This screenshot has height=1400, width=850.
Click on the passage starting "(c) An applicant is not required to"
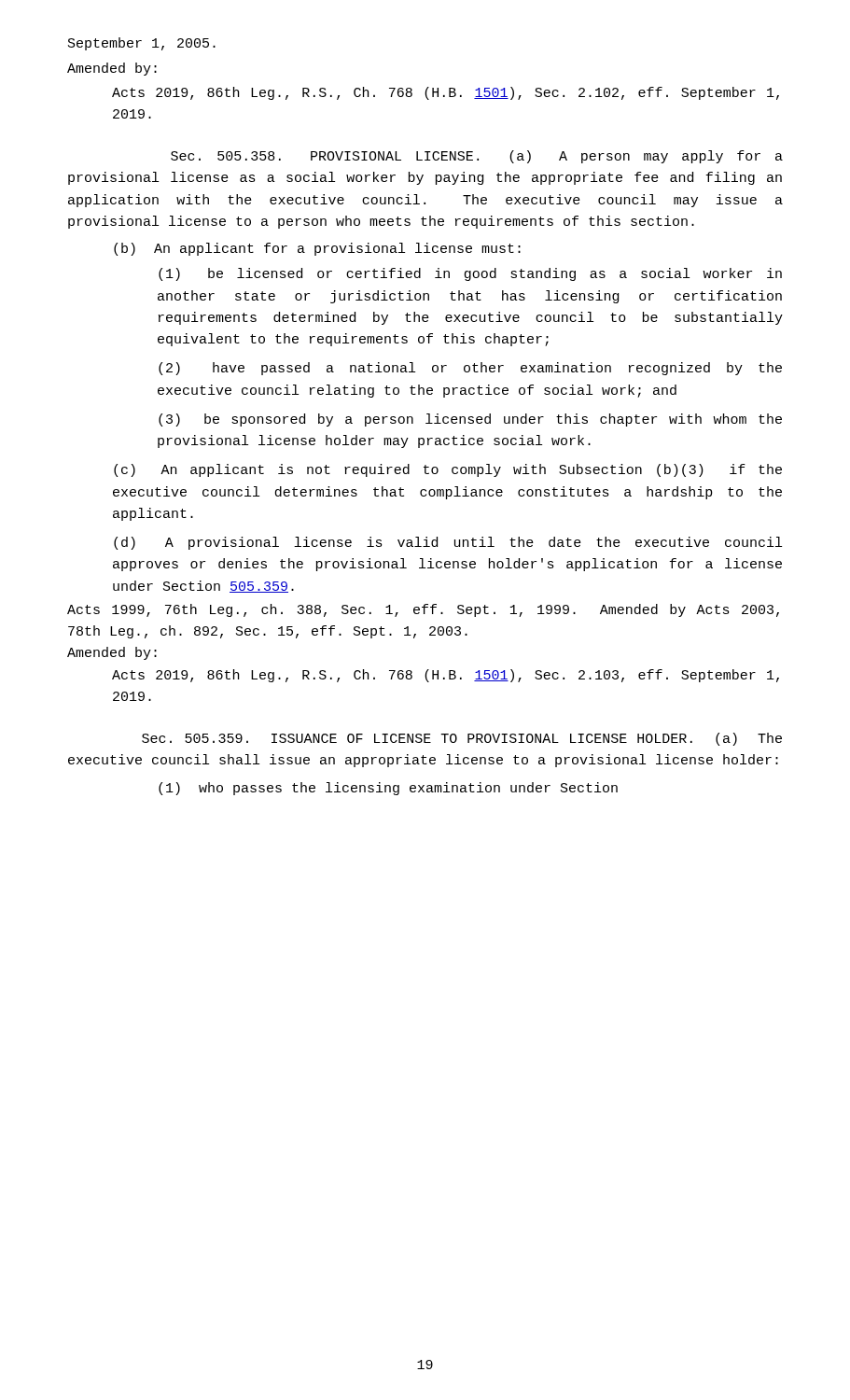[447, 493]
